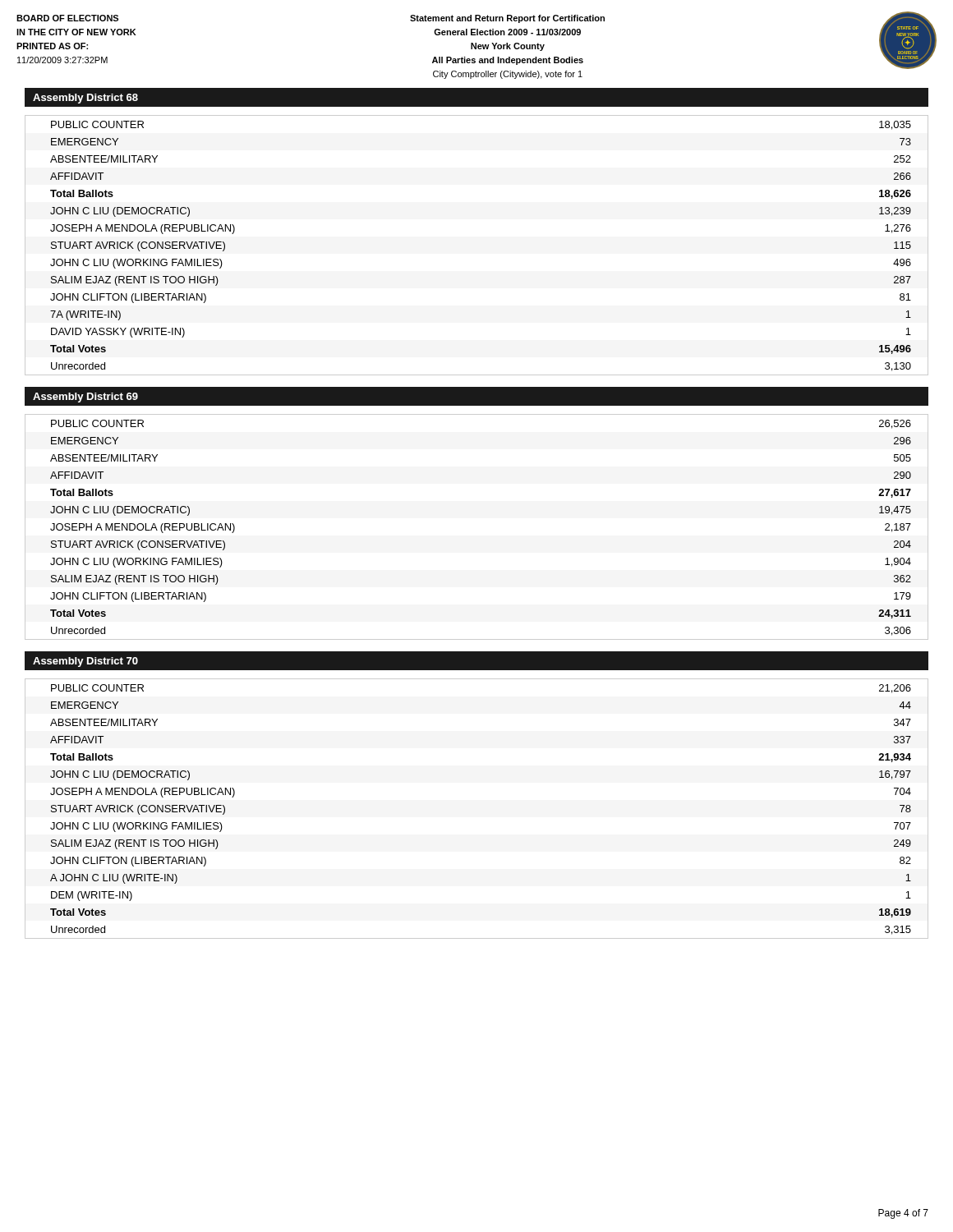The height and width of the screenshot is (1232, 953).
Task: Locate the text "Assembly District 69"
Action: (x=476, y=397)
